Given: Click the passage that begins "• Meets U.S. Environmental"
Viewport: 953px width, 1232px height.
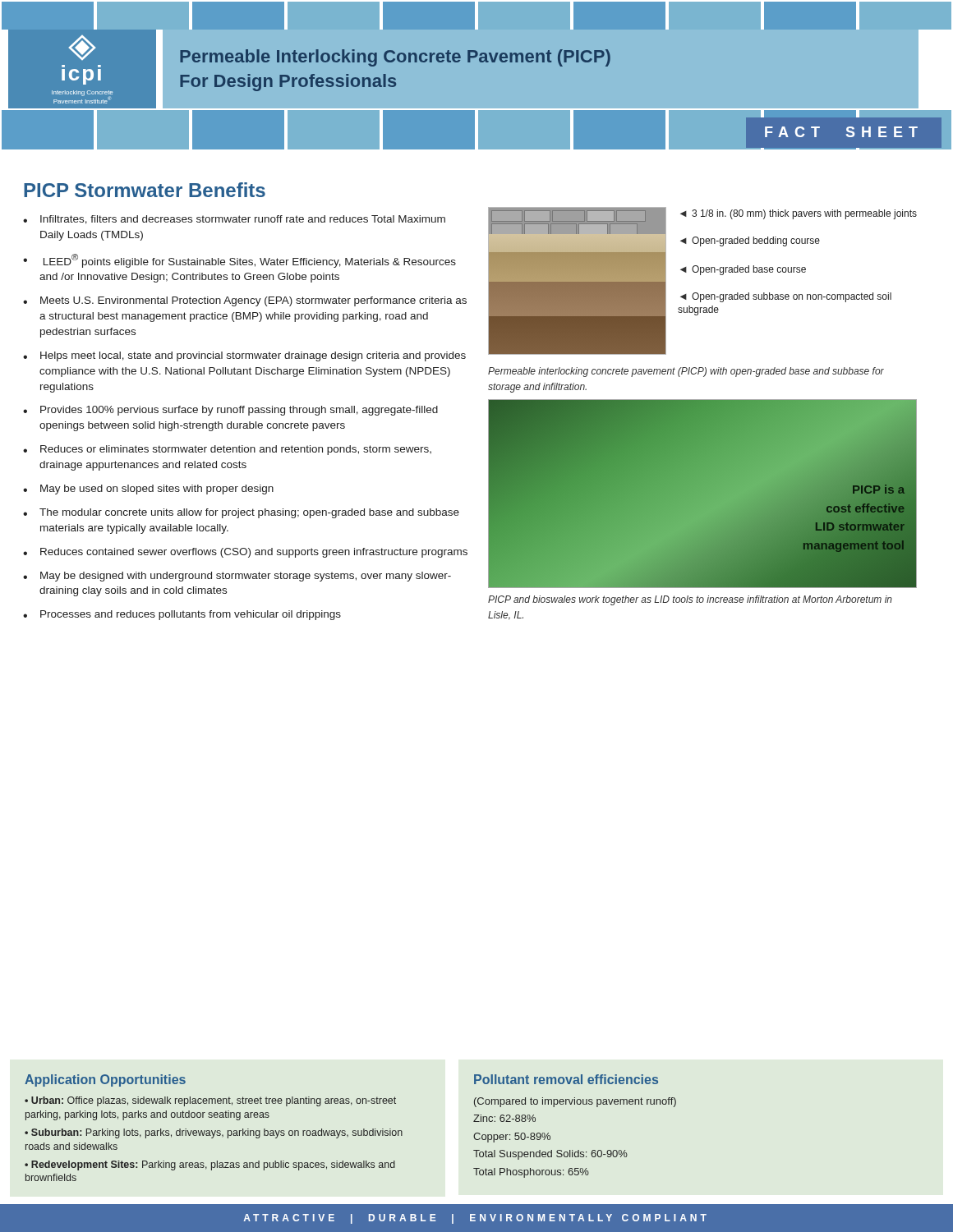Looking at the screenshot, I should tap(245, 315).
